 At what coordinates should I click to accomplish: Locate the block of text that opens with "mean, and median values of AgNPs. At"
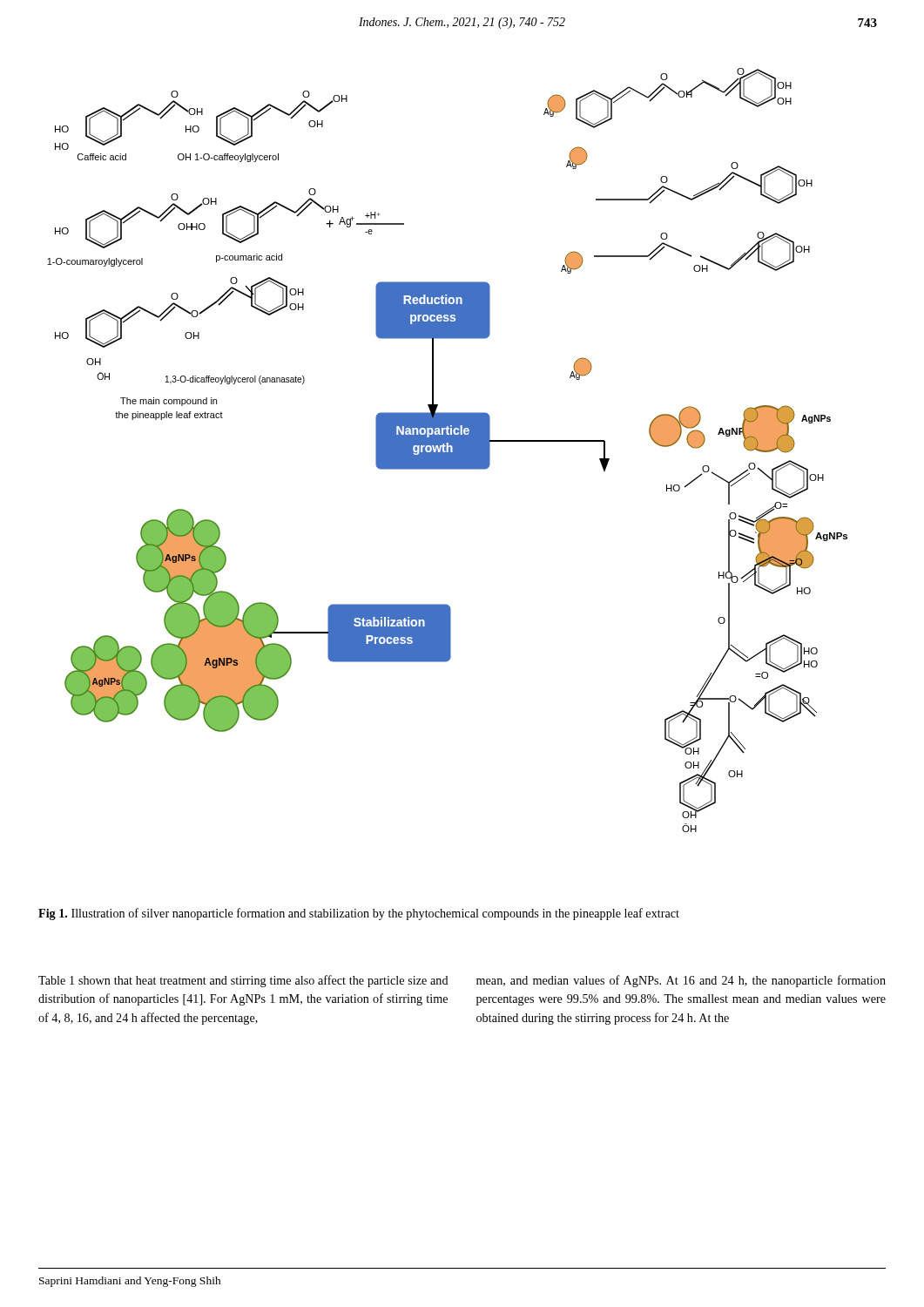(681, 999)
